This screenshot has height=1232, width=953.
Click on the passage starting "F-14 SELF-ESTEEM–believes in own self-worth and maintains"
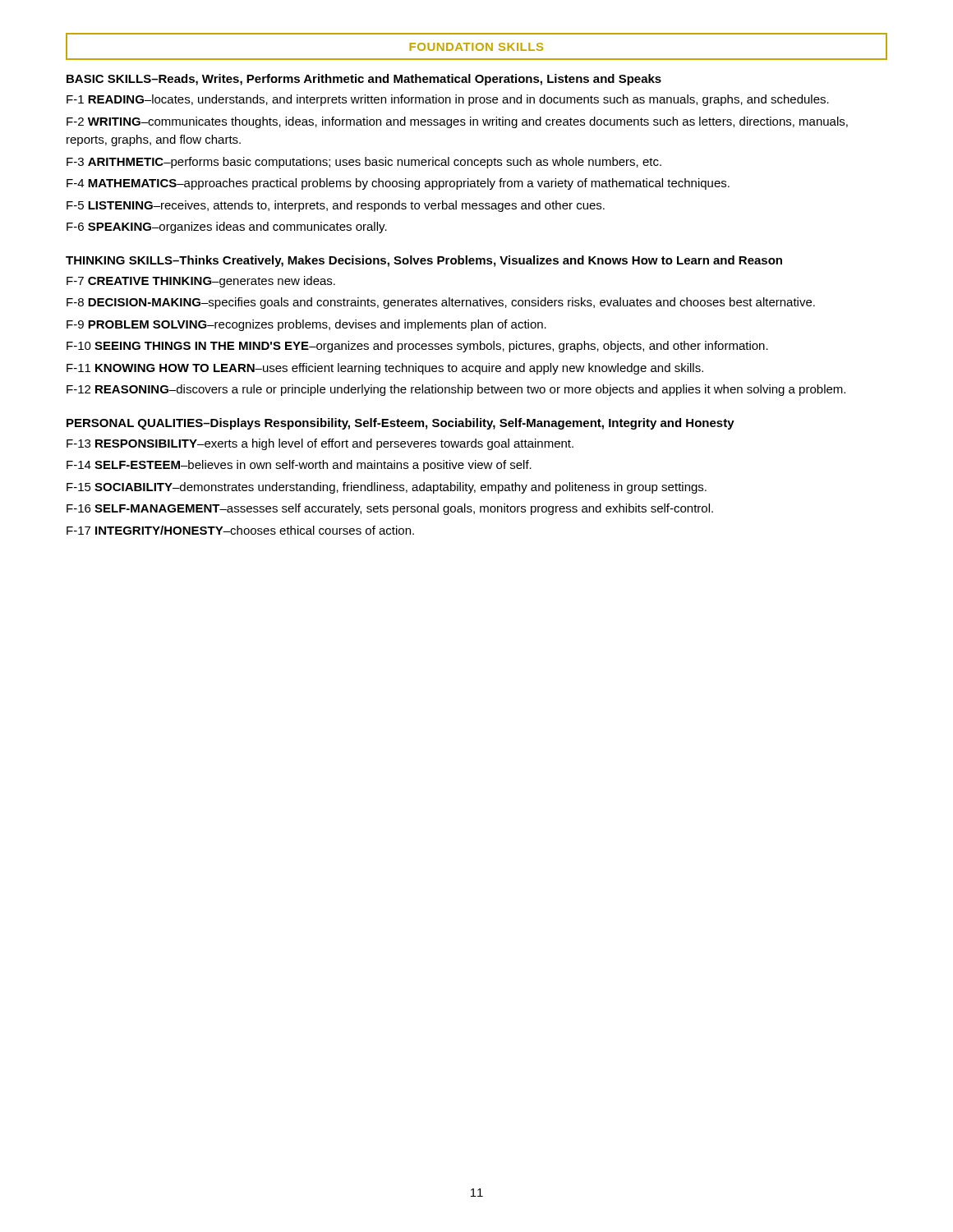pyautogui.click(x=299, y=464)
